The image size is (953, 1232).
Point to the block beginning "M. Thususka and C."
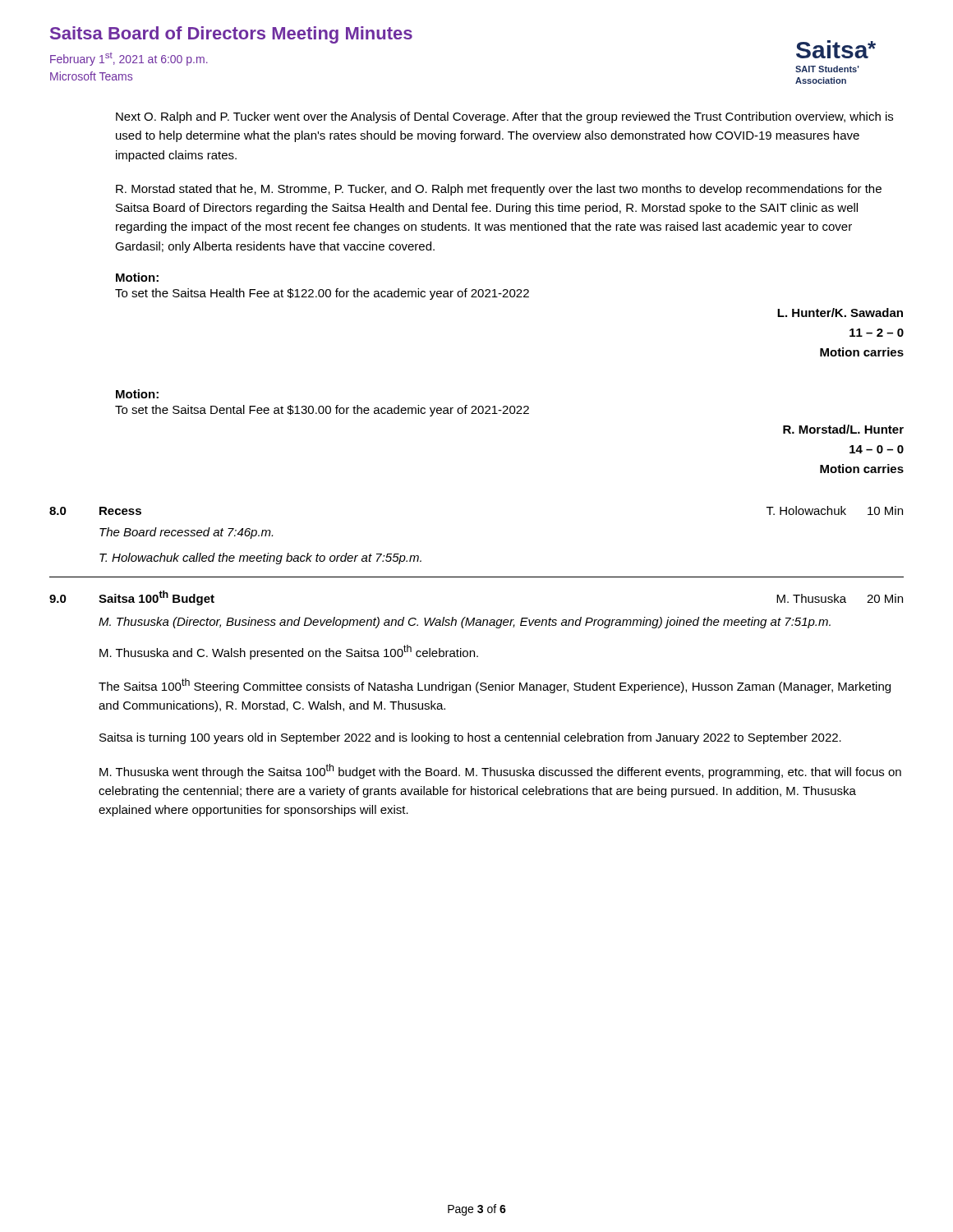pos(289,651)
